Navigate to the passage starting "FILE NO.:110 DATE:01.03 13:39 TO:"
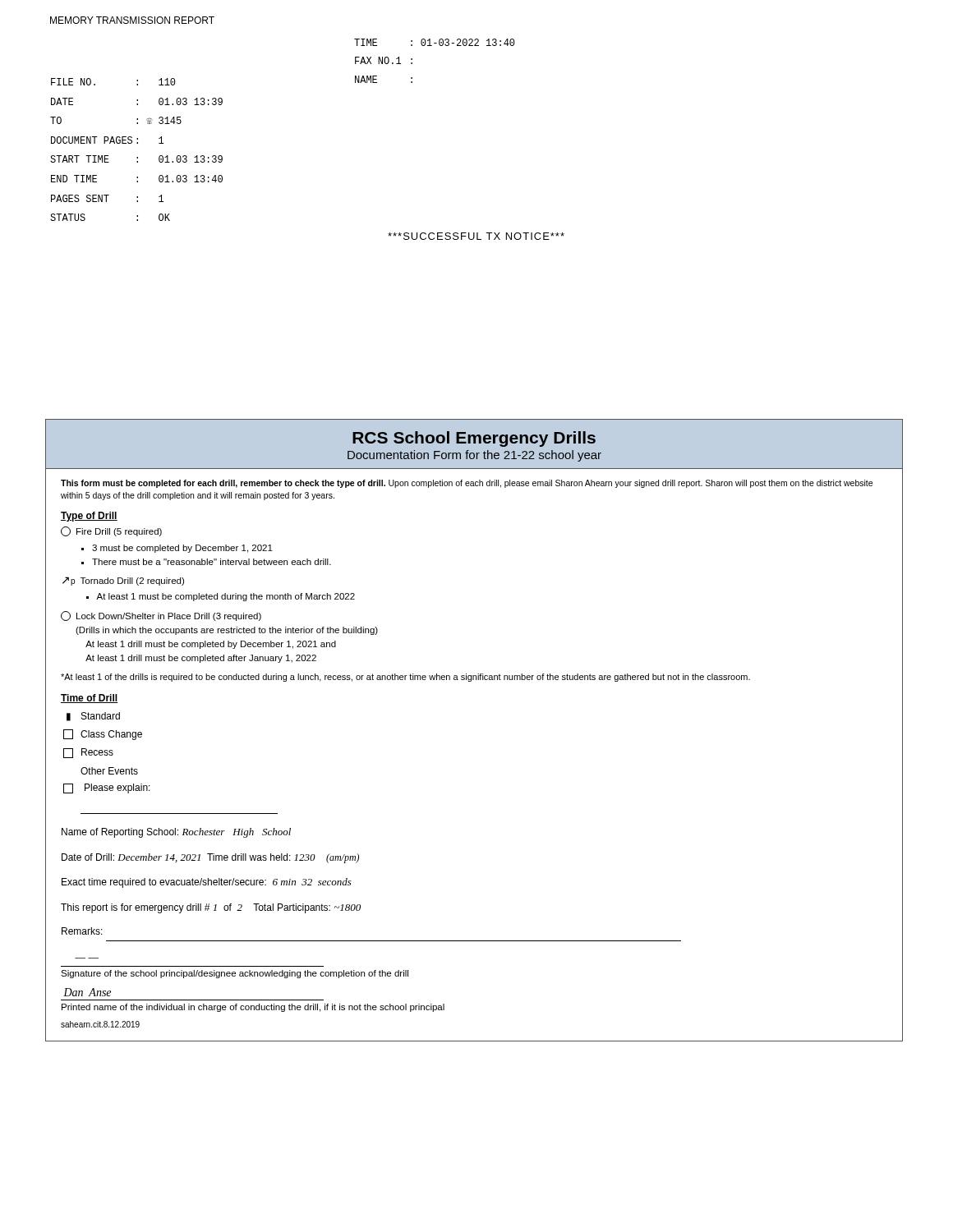 (x=137, y=151)
